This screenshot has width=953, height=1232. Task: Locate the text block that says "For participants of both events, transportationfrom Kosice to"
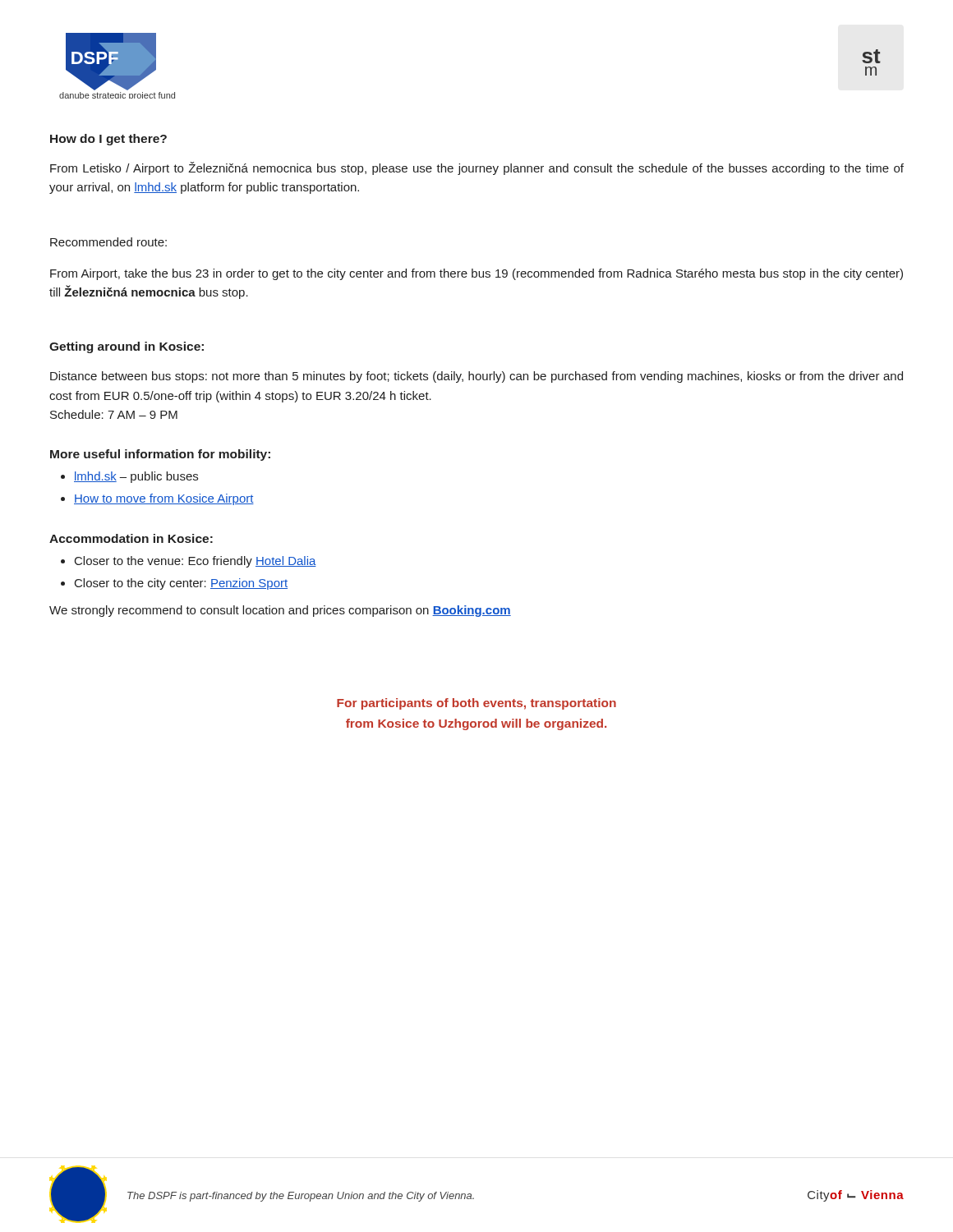click(476, 714)
